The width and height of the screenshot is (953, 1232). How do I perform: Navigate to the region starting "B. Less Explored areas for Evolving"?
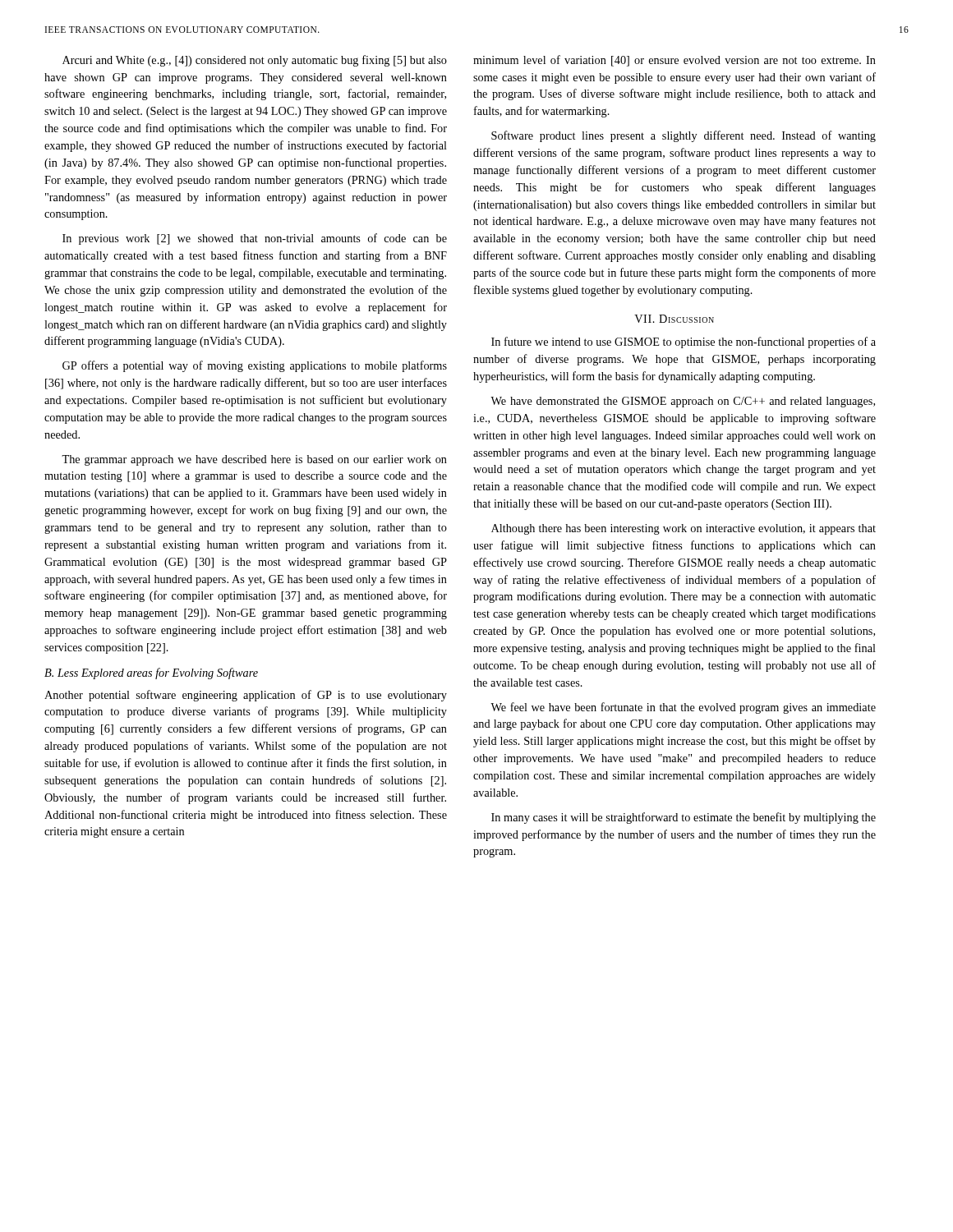click(151, 673)
